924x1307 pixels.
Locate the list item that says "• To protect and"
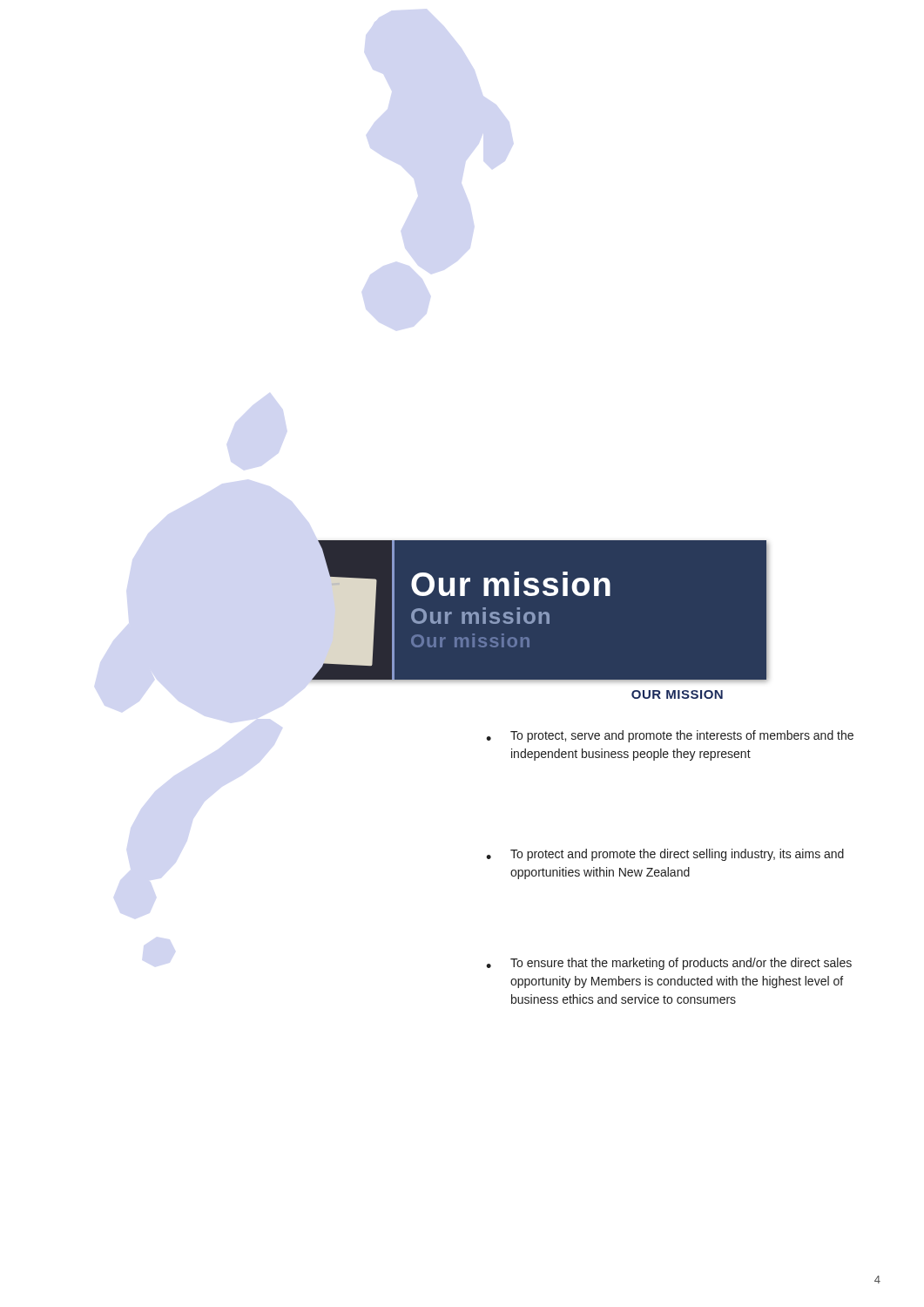[x=678, y=864]
